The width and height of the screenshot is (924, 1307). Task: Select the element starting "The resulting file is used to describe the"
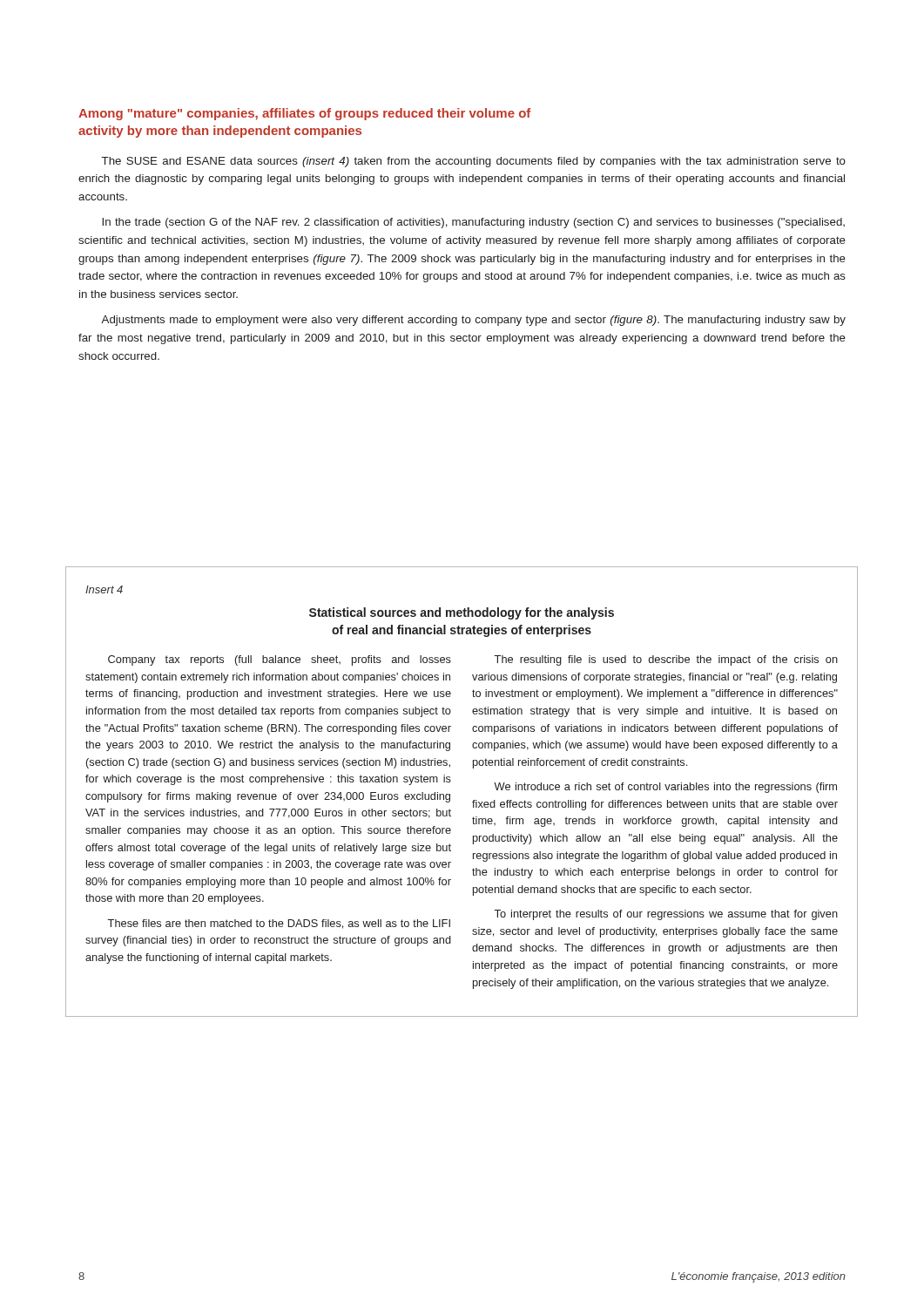point(655,821)
